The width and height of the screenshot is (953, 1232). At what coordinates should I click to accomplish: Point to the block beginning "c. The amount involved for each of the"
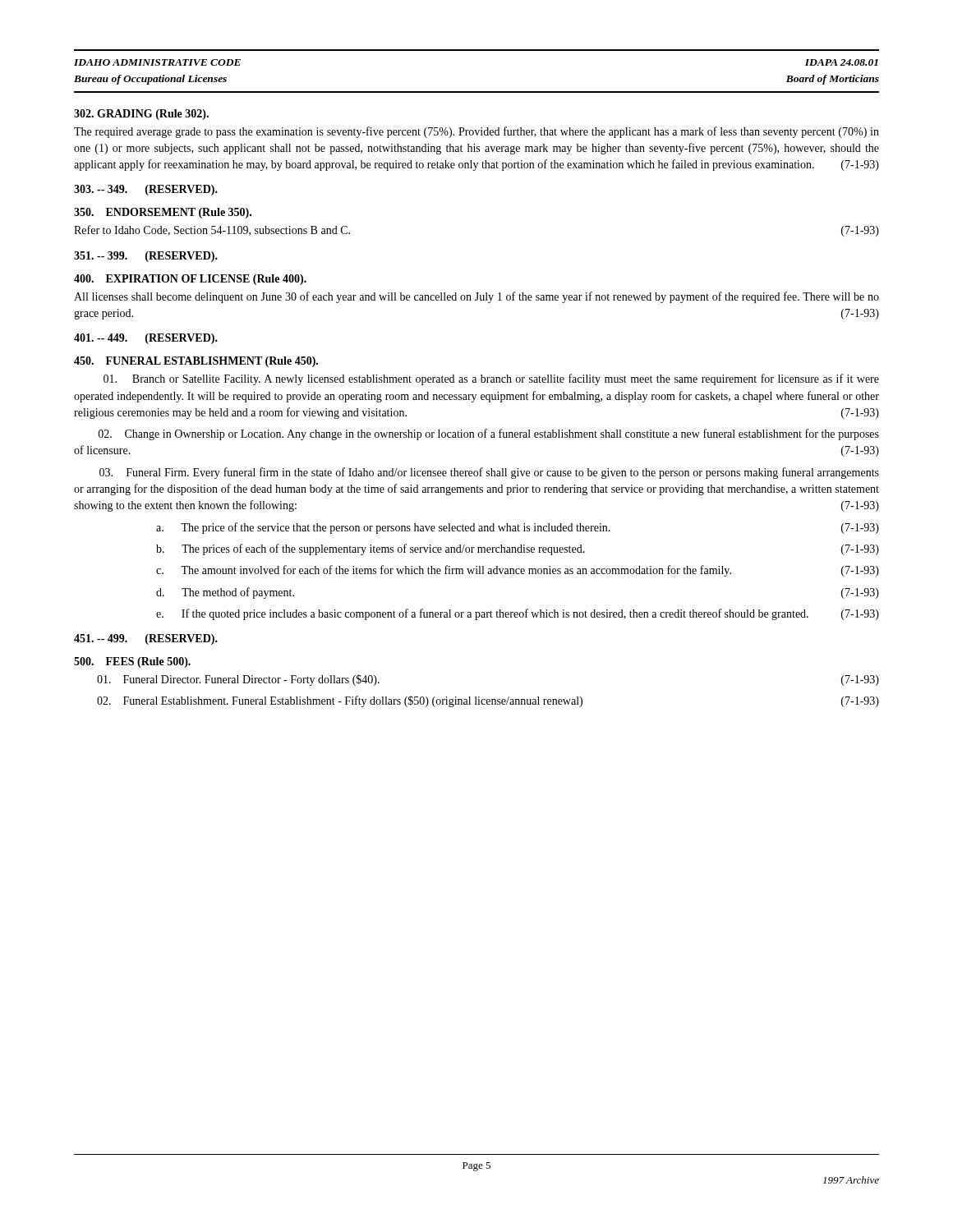518,571
